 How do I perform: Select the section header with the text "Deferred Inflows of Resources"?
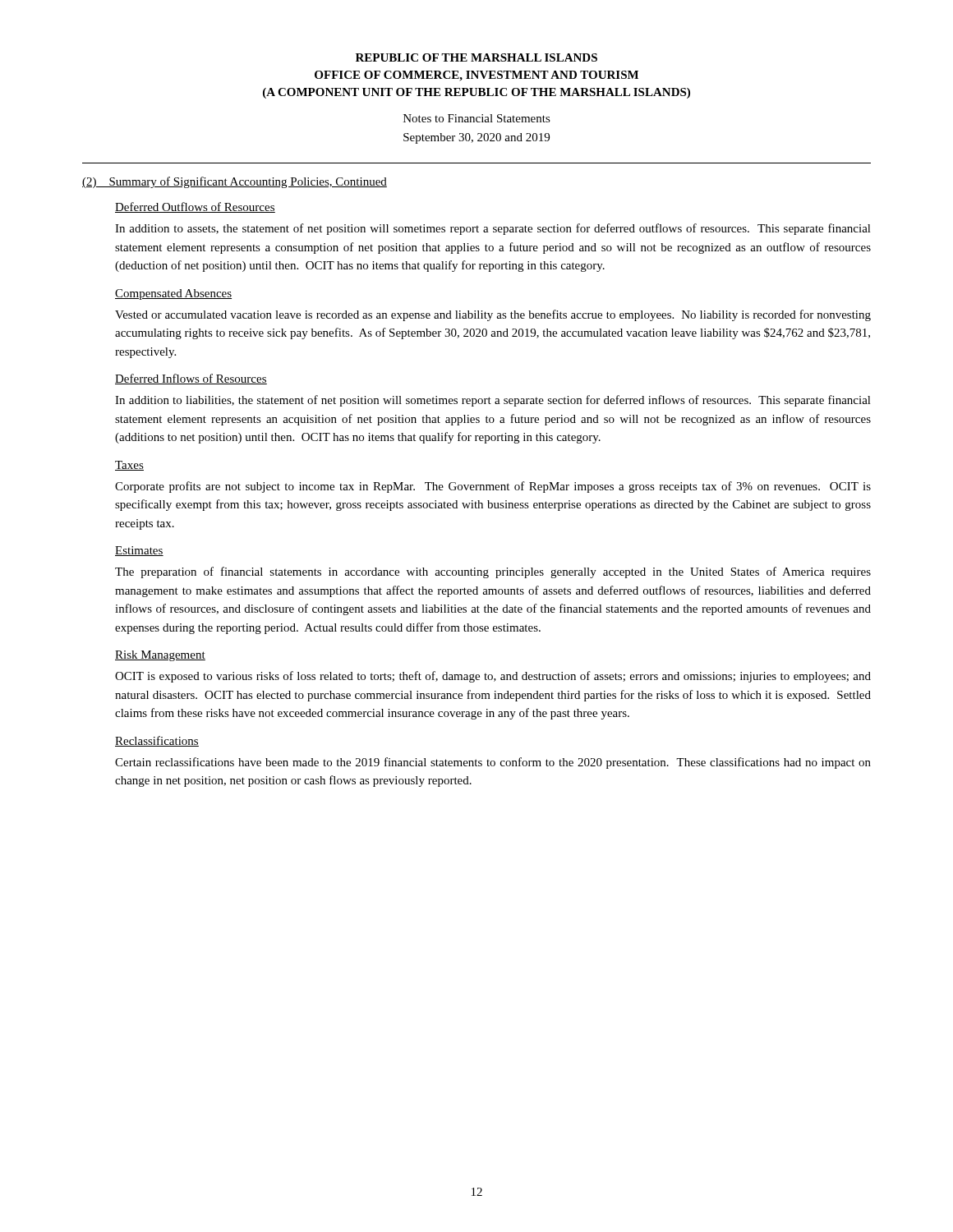[191, 379]
